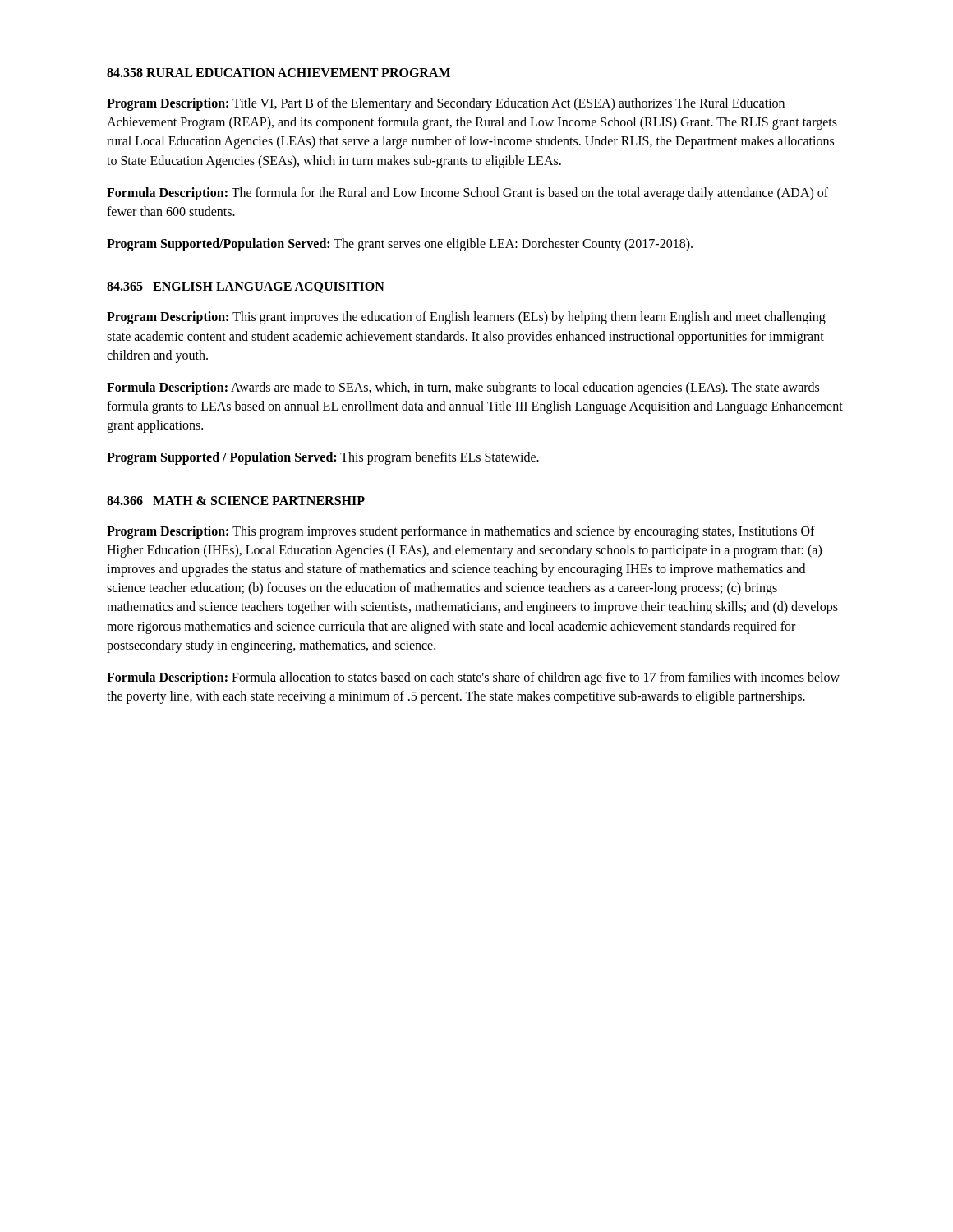The width and height of the screenshot is (953, 1232).
Task: Where is the passage that starts "Formula Description: Formula"?
Action: click(473, 687)
